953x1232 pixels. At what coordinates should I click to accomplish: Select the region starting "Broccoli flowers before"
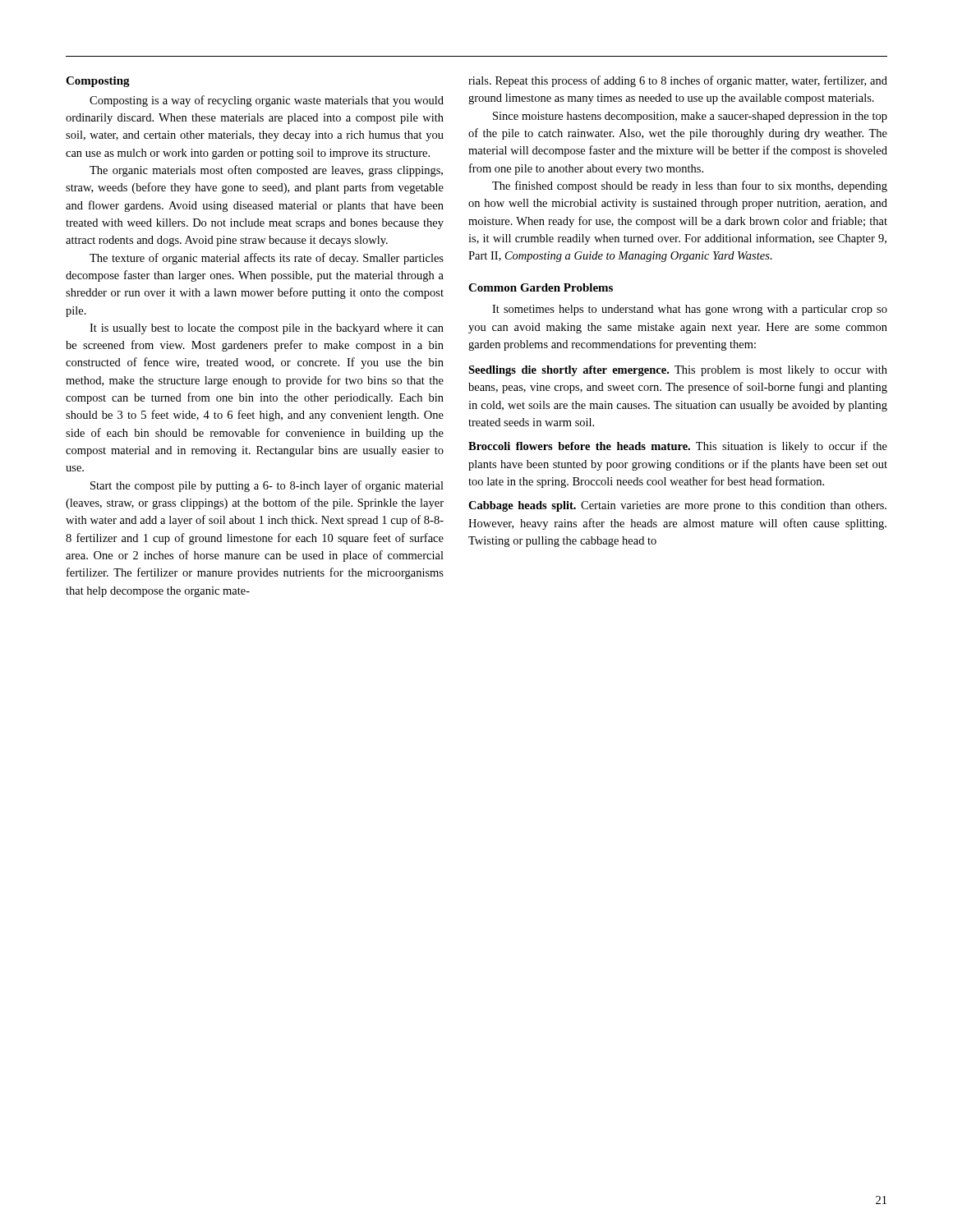[678, 464]
